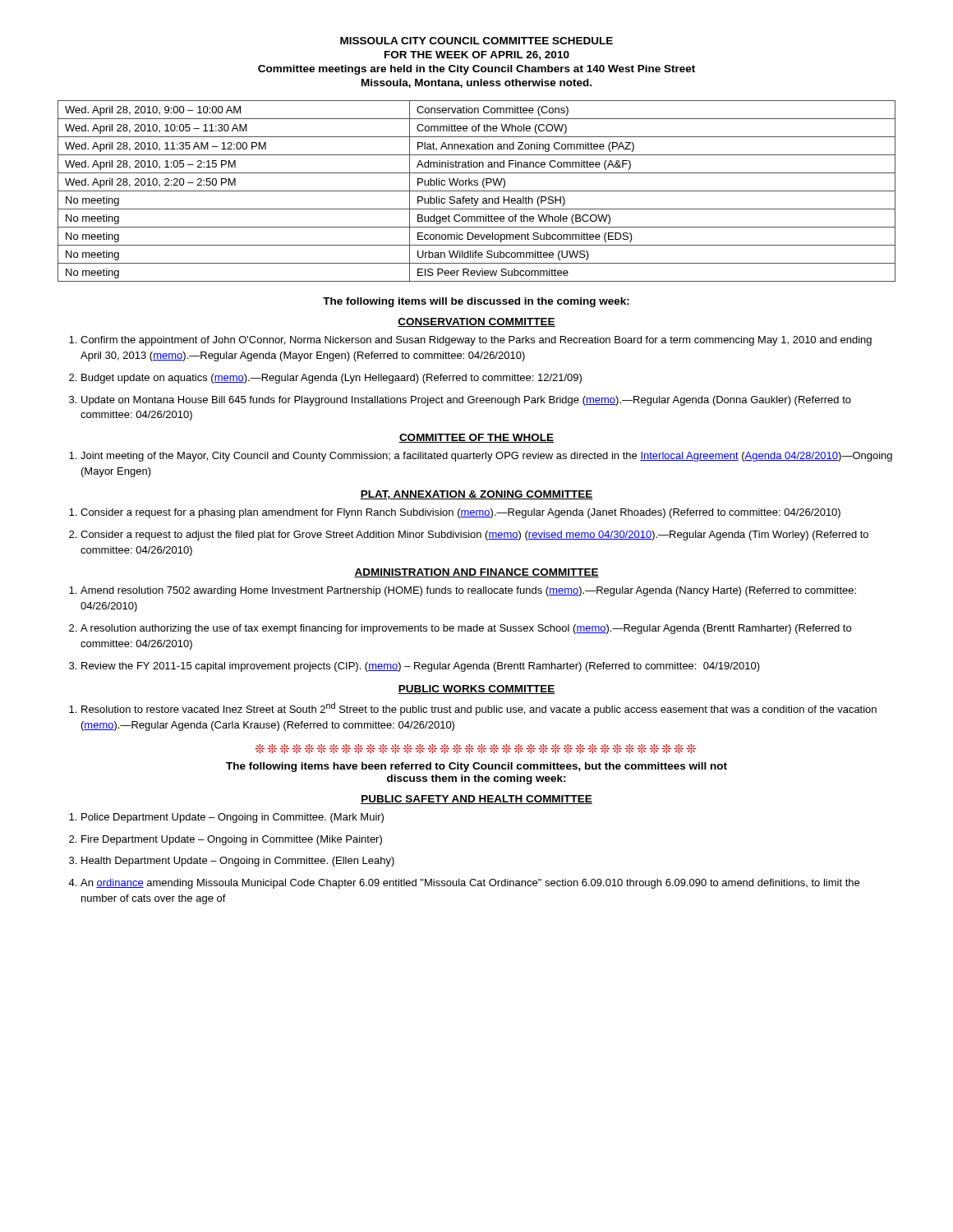
Task: Click where it says "CONSERVATION COMMITTEE"
Action: coord(476,322)
